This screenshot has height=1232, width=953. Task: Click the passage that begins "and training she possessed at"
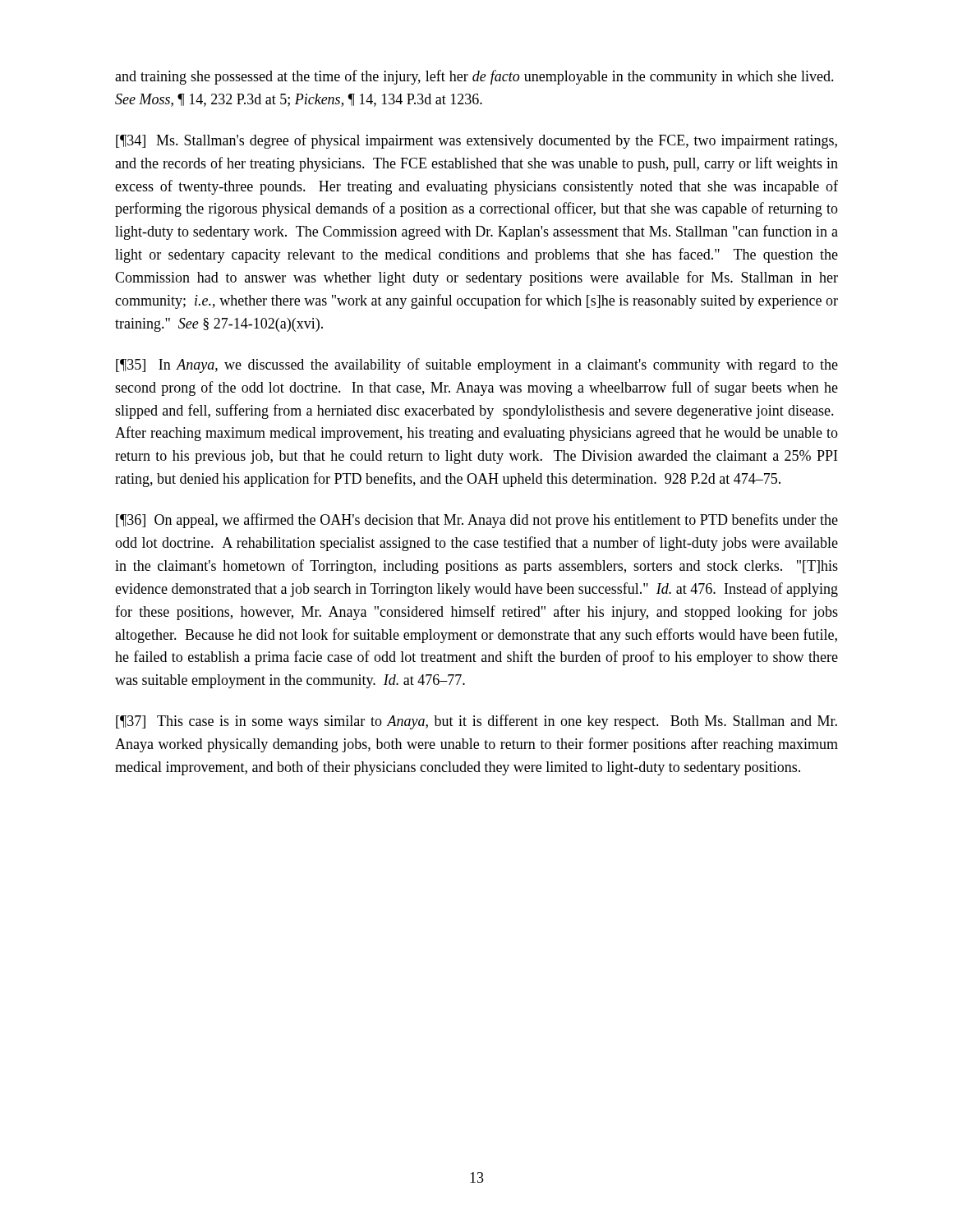[x=476, y=88]
